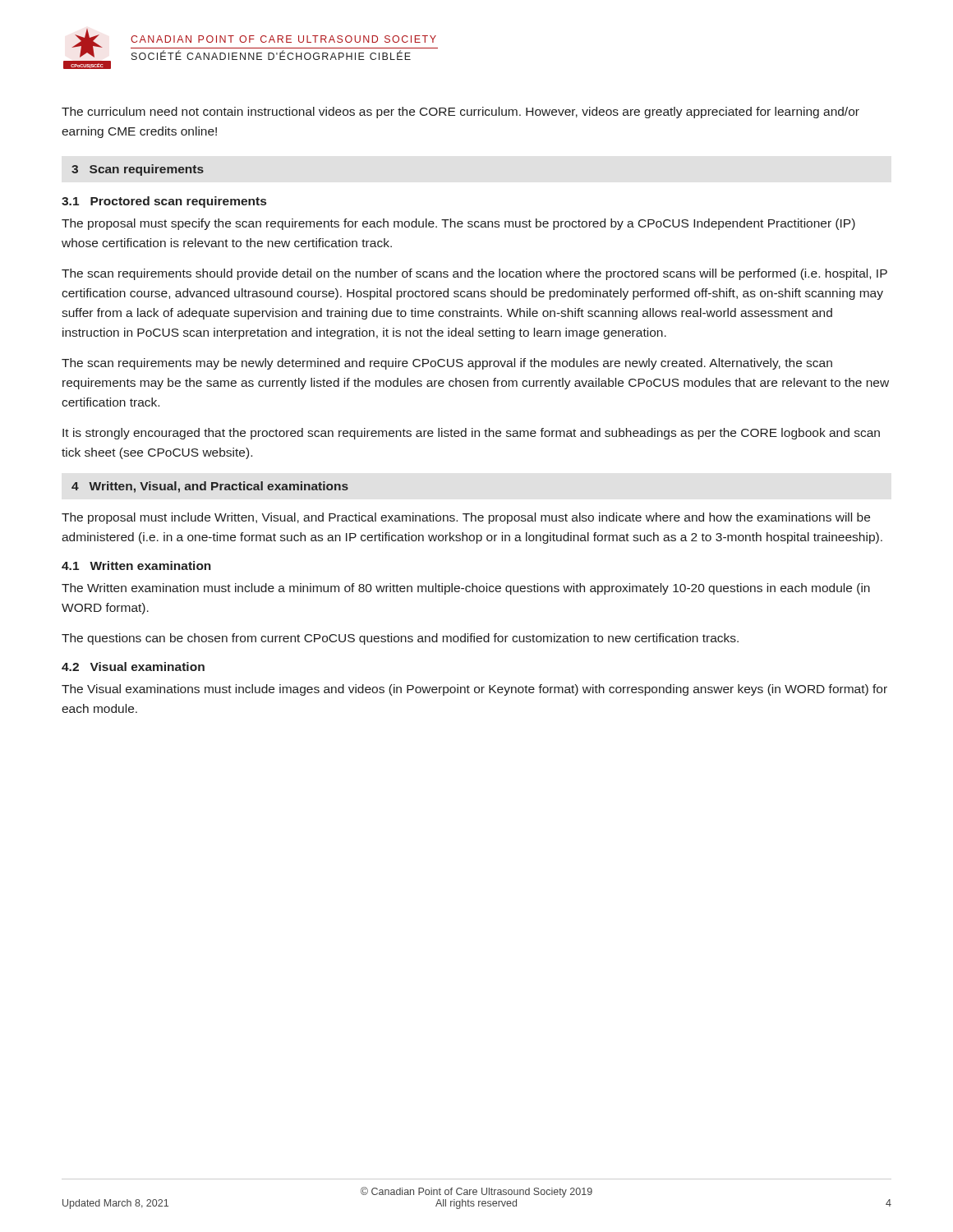This screenshot has width=953, height=1232.
Task: Select the element starting "It is strongly encouraged that the proctored scan"
Action: pos(471,442)
